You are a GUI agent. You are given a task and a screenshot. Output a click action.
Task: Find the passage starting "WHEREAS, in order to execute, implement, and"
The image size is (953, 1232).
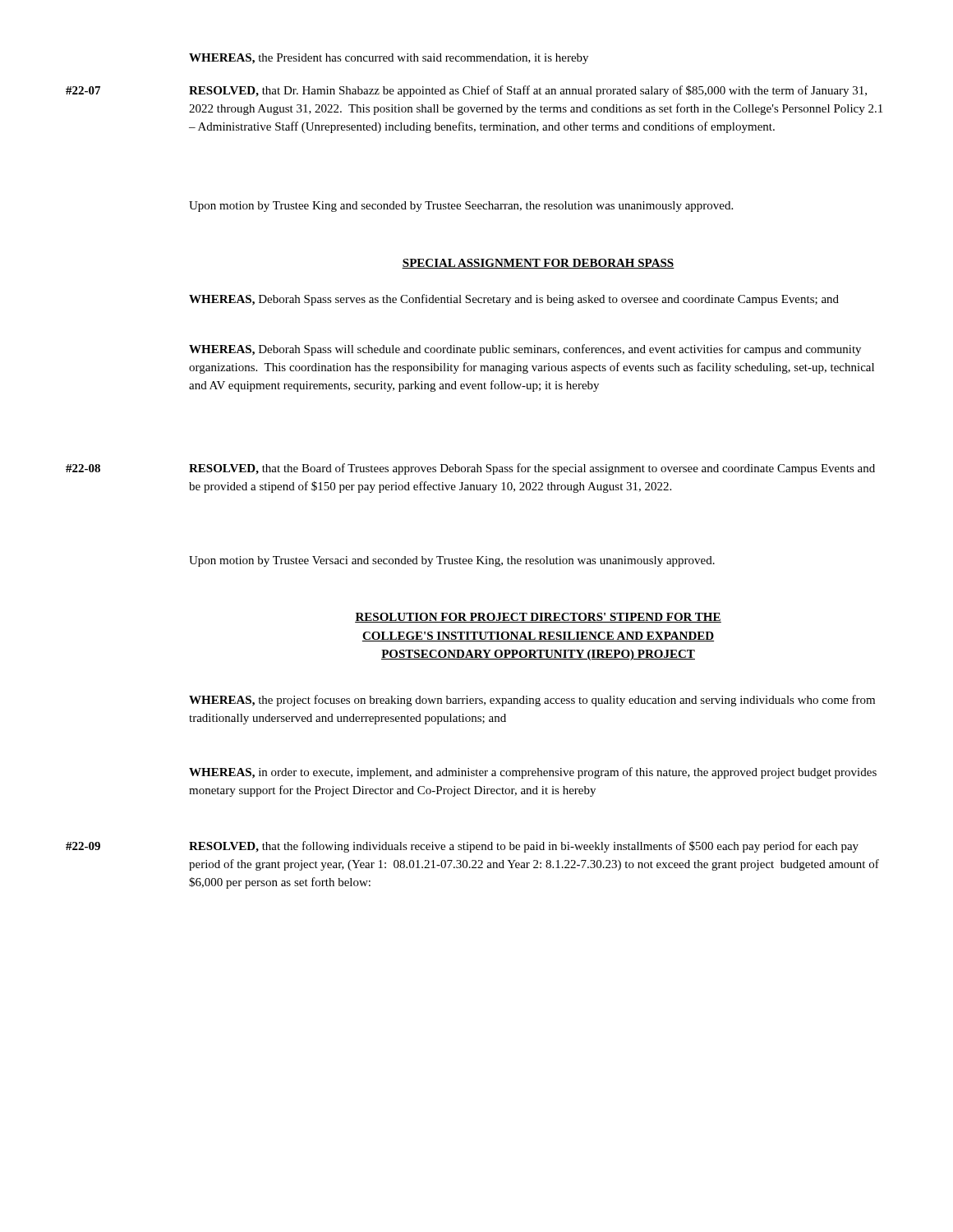(538, 782)
